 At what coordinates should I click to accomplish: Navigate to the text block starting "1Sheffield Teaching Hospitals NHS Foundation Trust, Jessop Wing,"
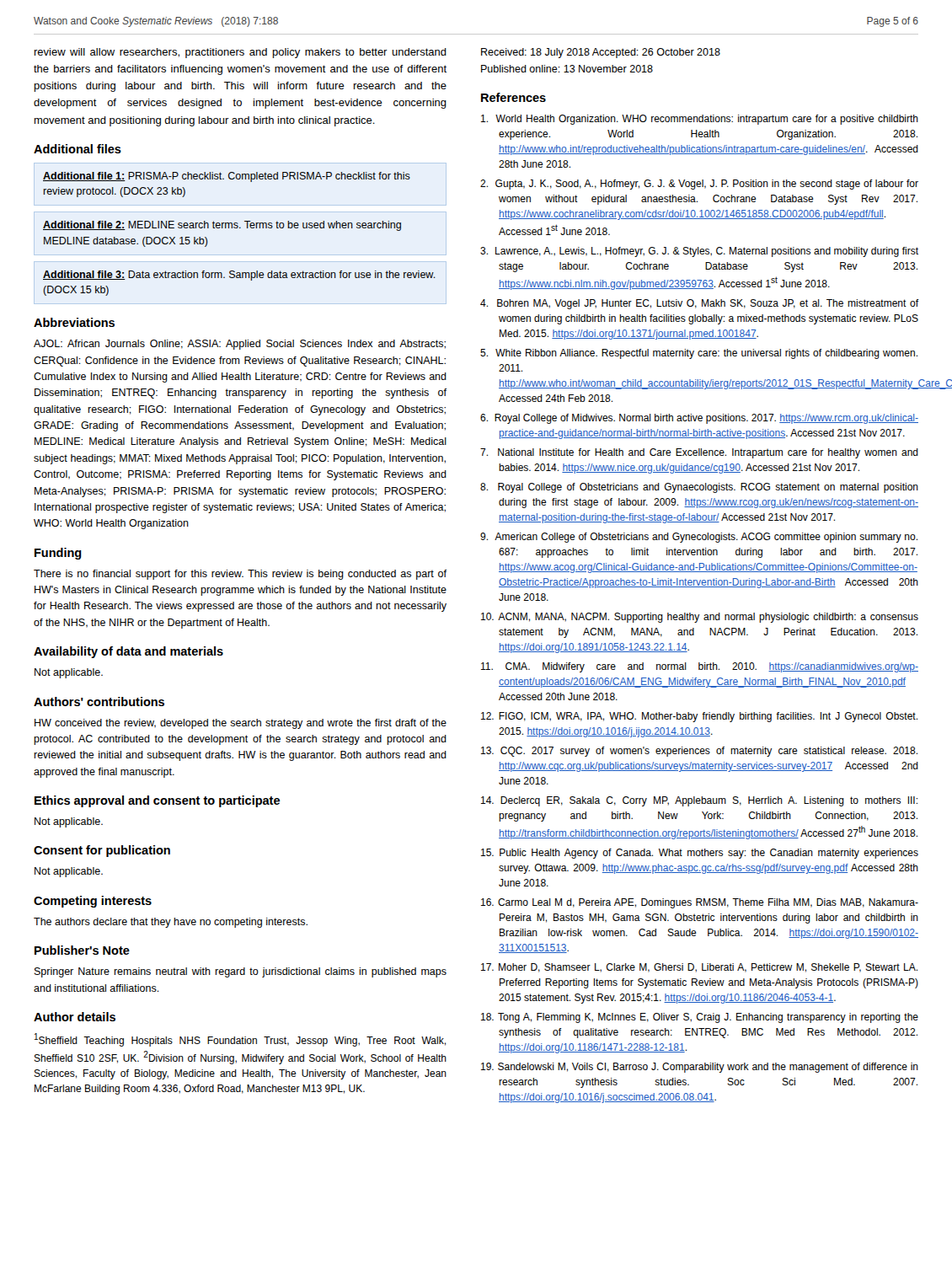tap(240, 1063)
